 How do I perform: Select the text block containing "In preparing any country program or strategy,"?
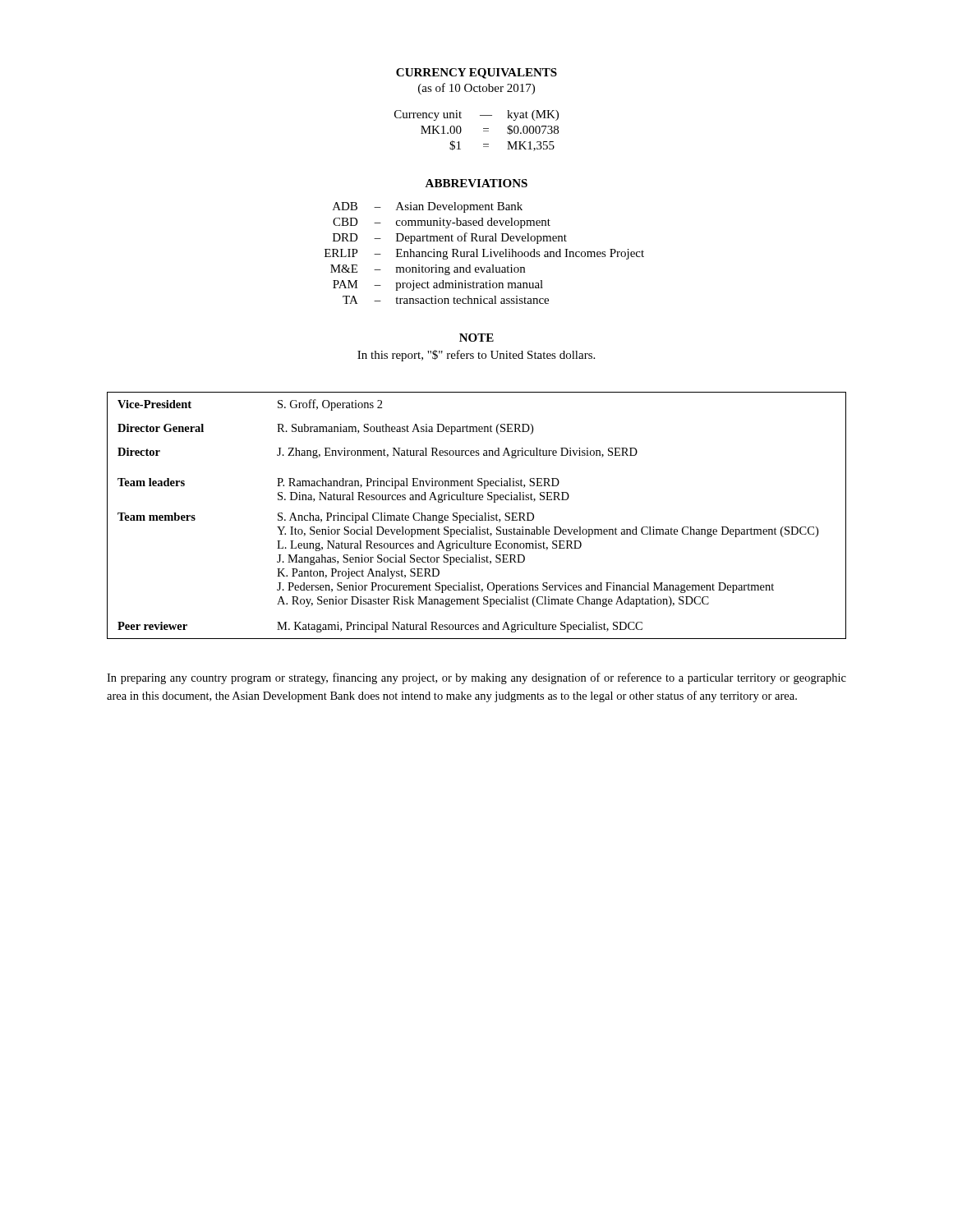(476, 687)
